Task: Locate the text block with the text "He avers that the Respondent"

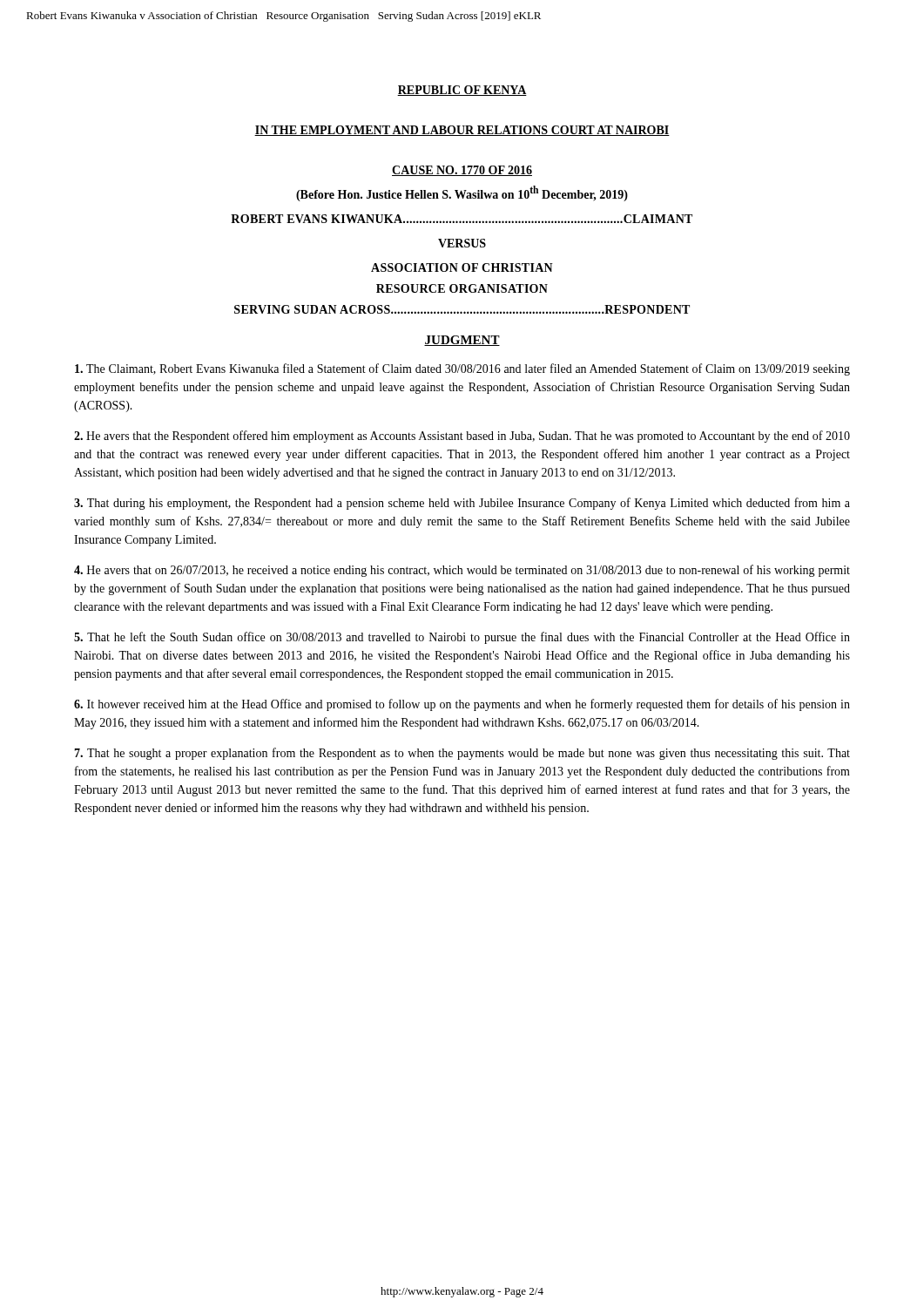Action: (x=462, y=454)
